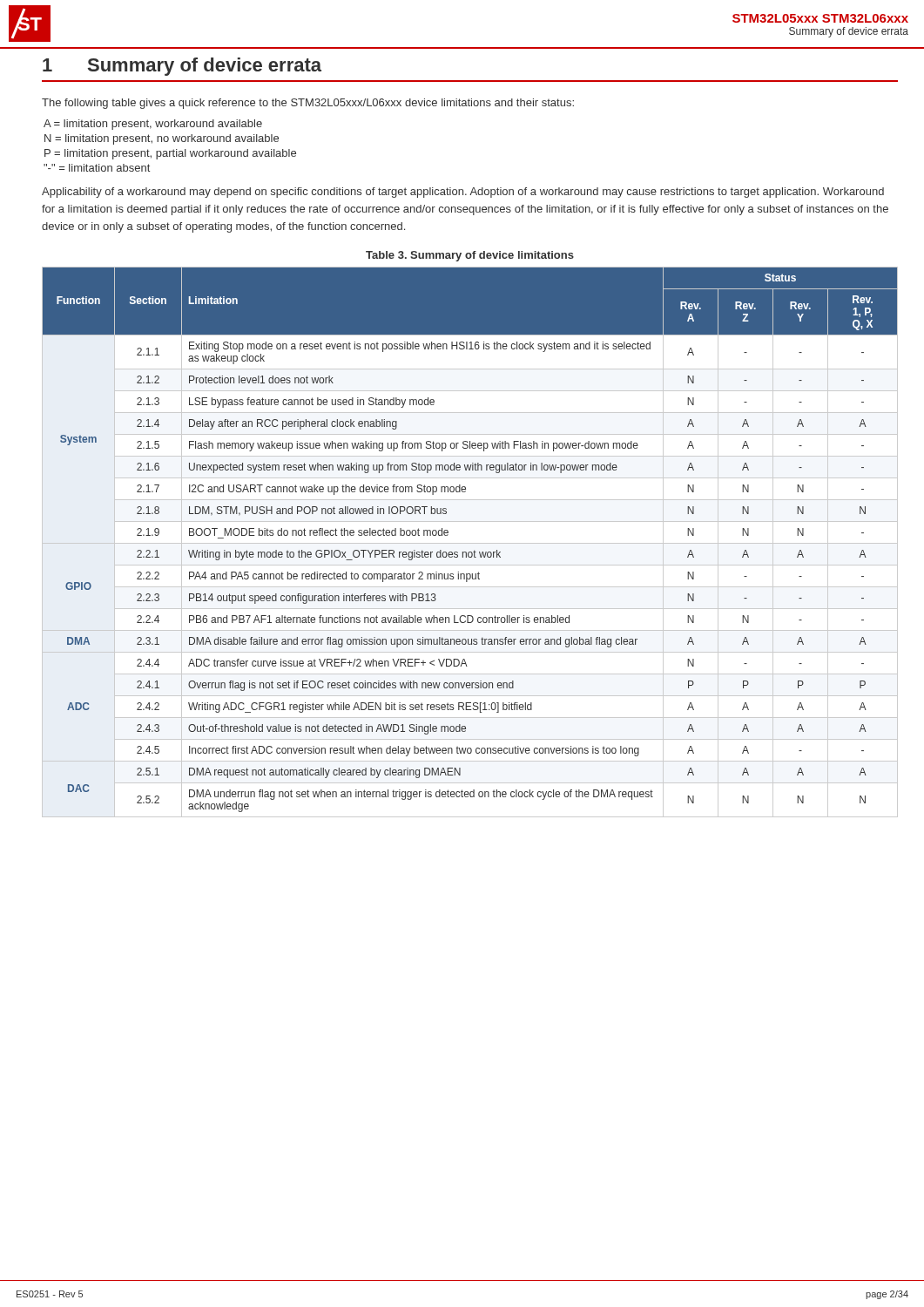924x1307 pixels.
Task: Locate the text block starting "The following table gives"
Action: pyautogui.click(x=308, y=102)
